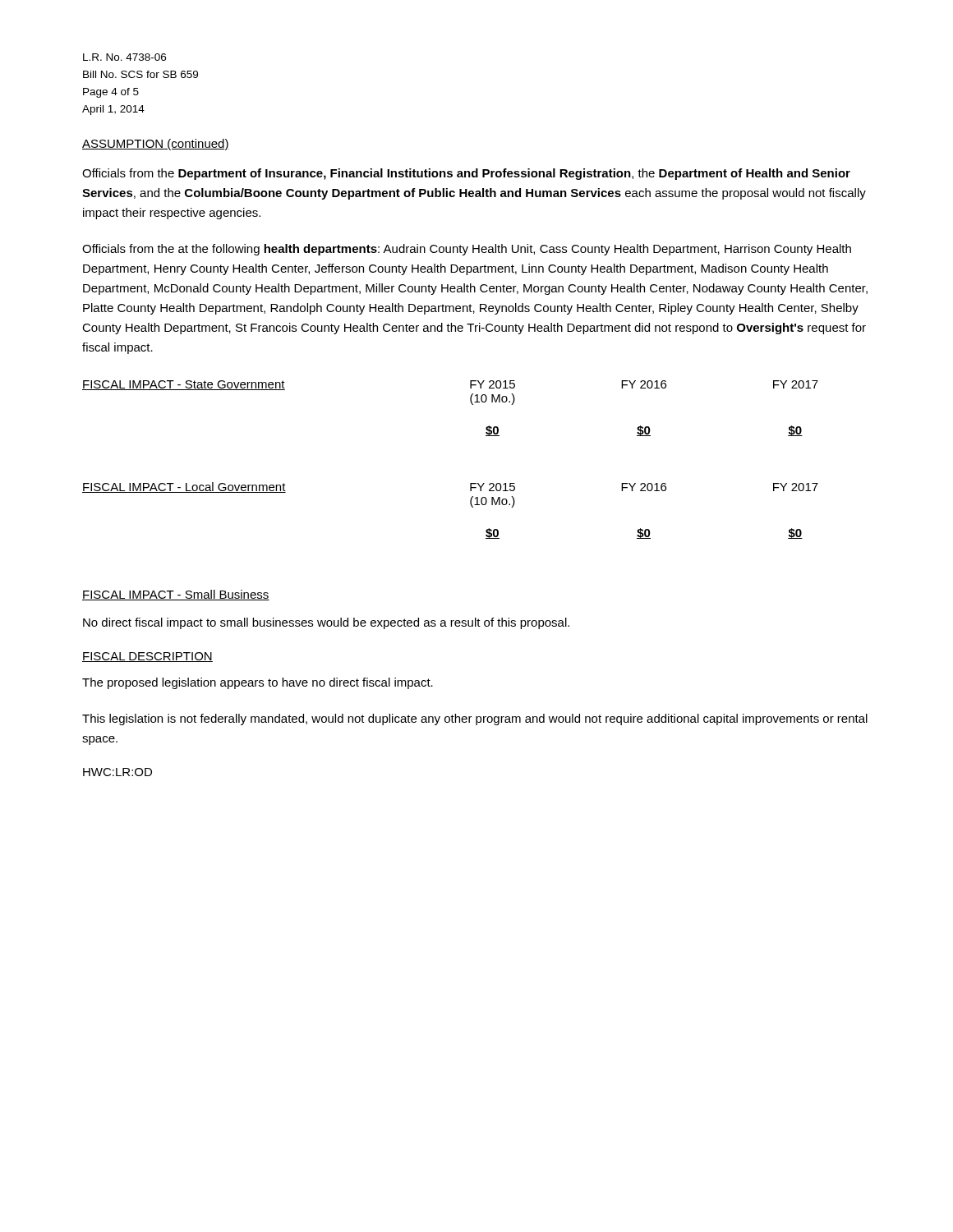Where is the passage that starts "This legislation is not federally mandated, would not"?
This screenshot has height=1232, width=953.
tap(475, 728)
